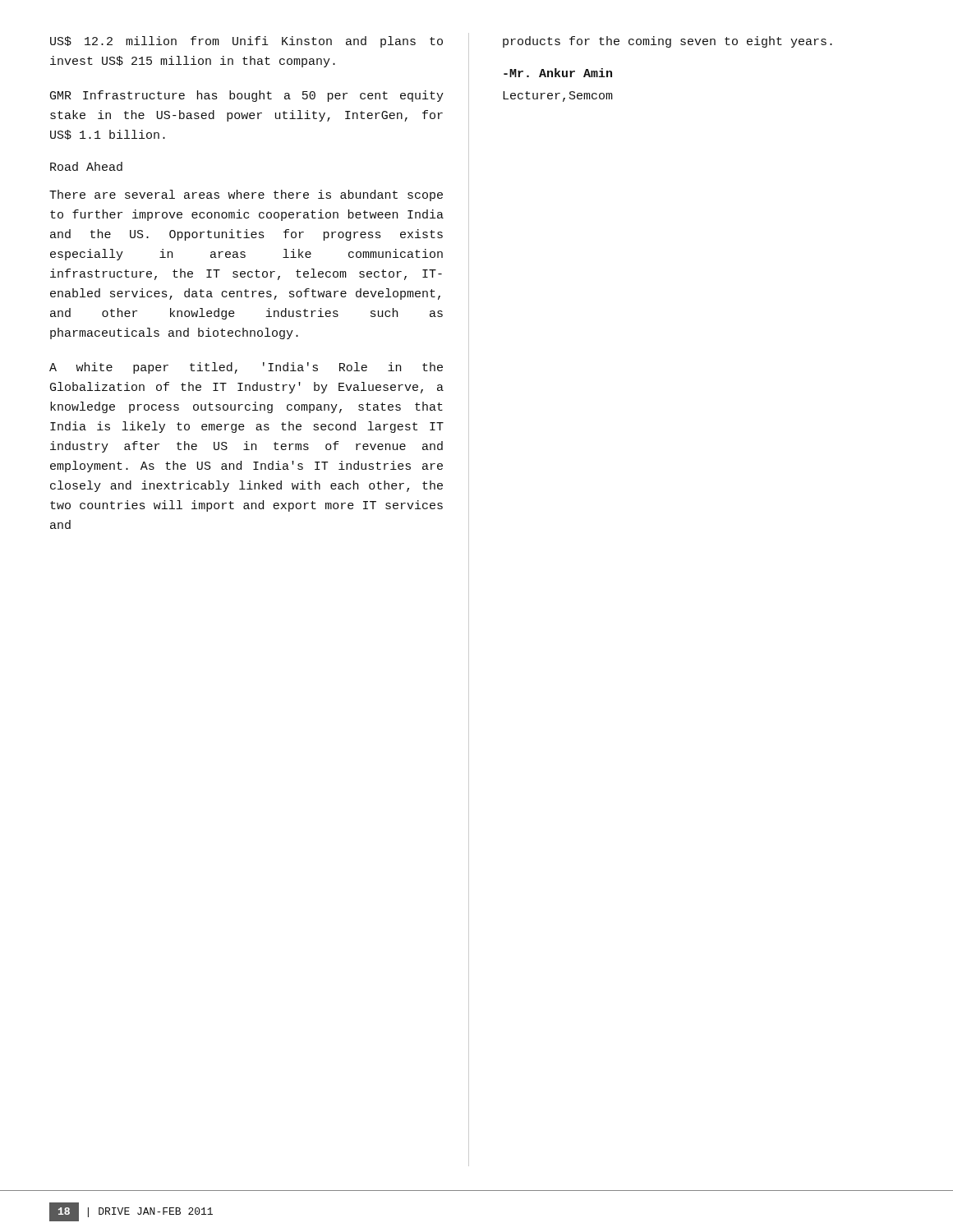Viewport: 953px width, 1232px height.
Task: Point to the block beginning "There are several areas where"
Action: 246,265
